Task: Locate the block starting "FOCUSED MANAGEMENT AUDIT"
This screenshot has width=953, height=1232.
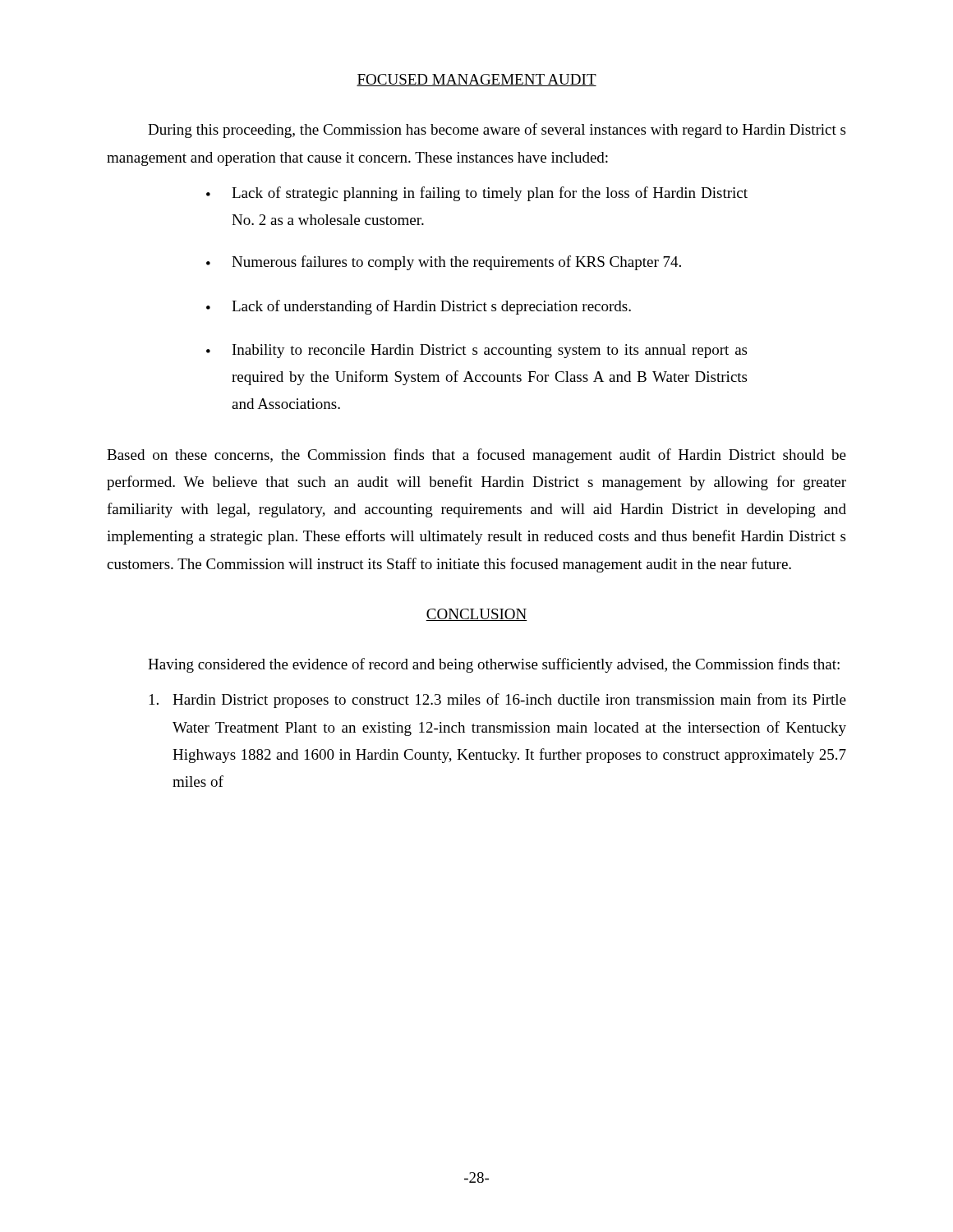Action: [x=476, y=79]
